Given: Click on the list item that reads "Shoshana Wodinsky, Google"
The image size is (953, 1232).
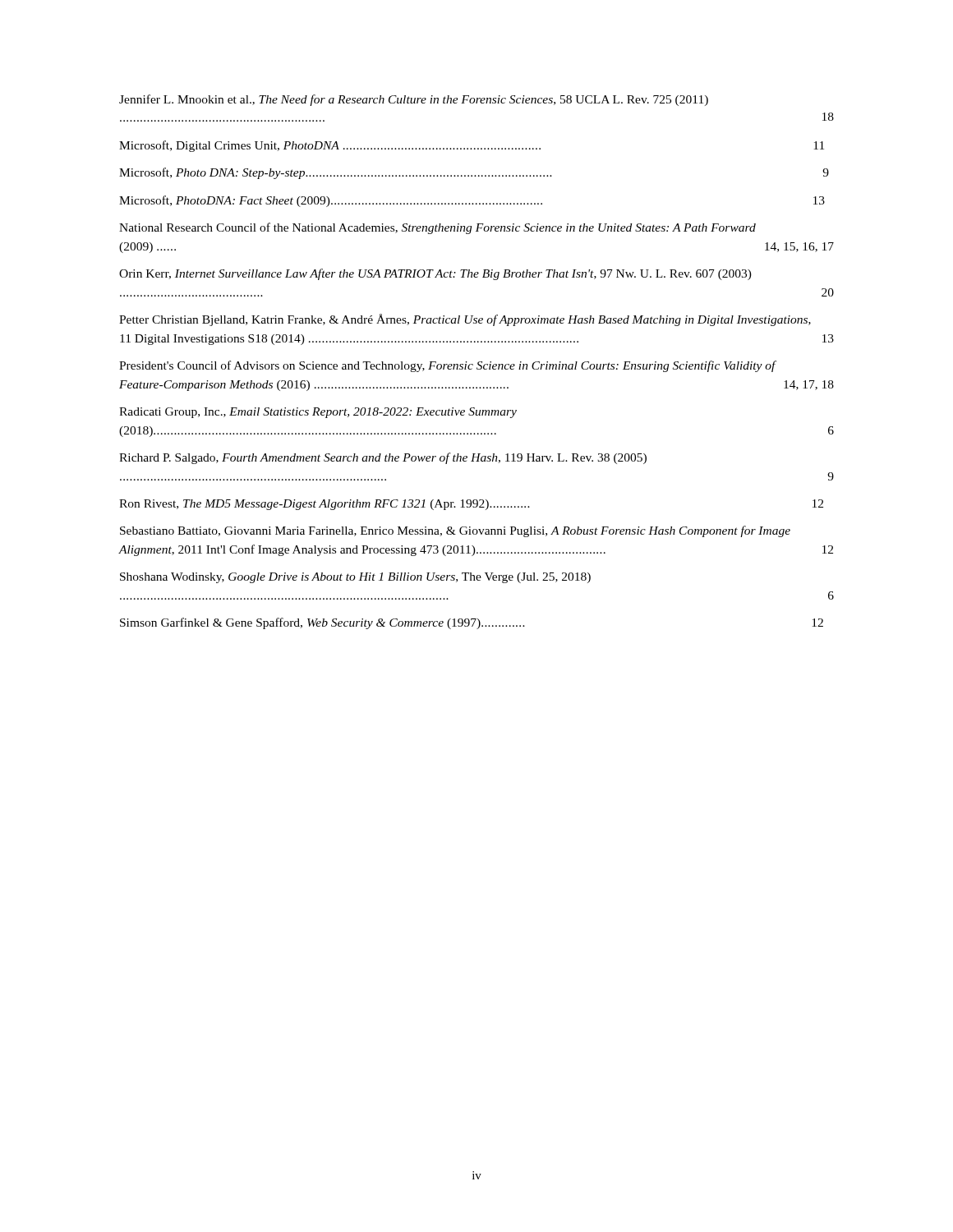Looking at the screenshot, I should point(476,586).
